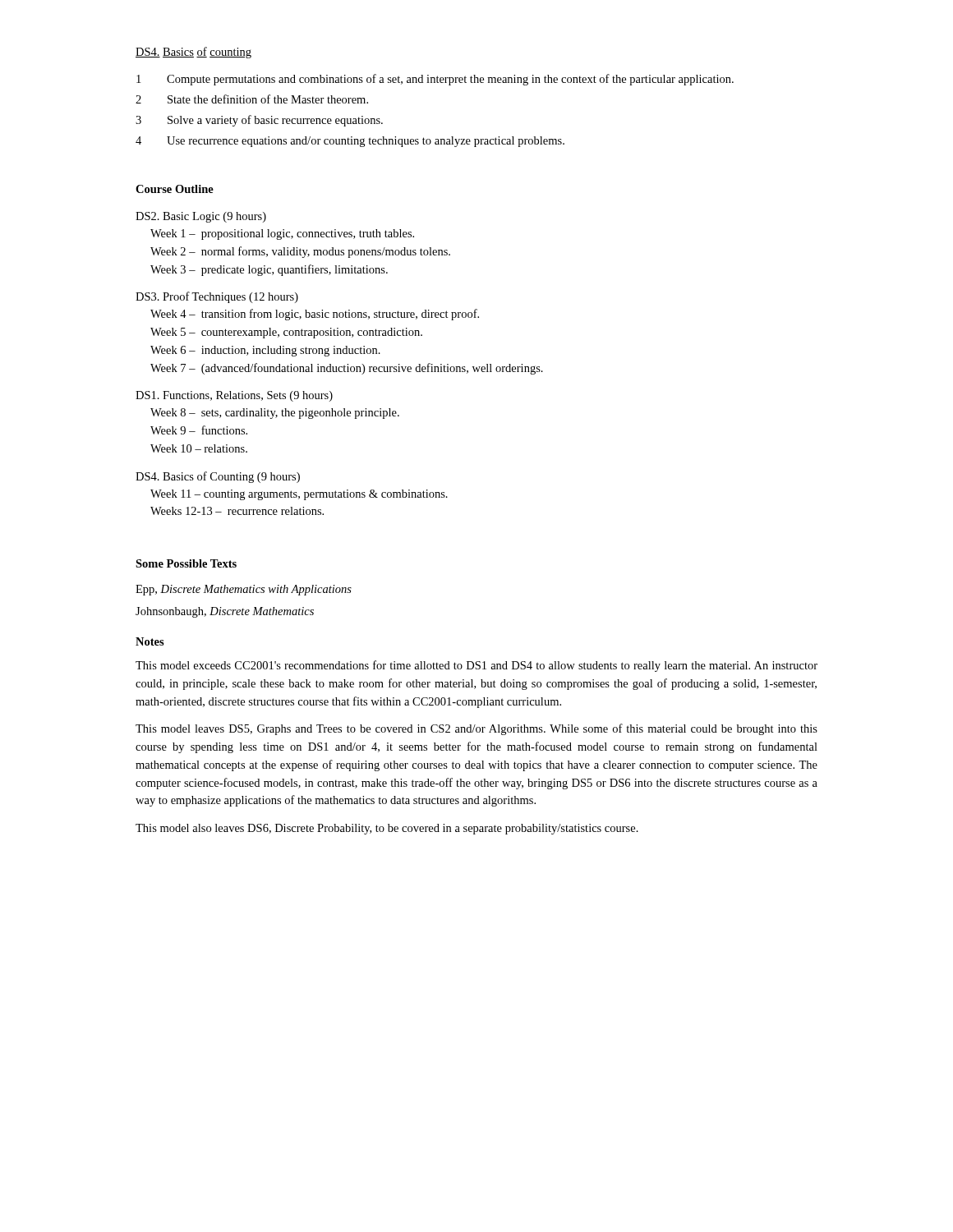The width and height of the screenshot is (953, 1232).
Task: Point to the block beginning "4 Use recurrence equations and/or counting techniques to"
Action: tap(476, 141)
